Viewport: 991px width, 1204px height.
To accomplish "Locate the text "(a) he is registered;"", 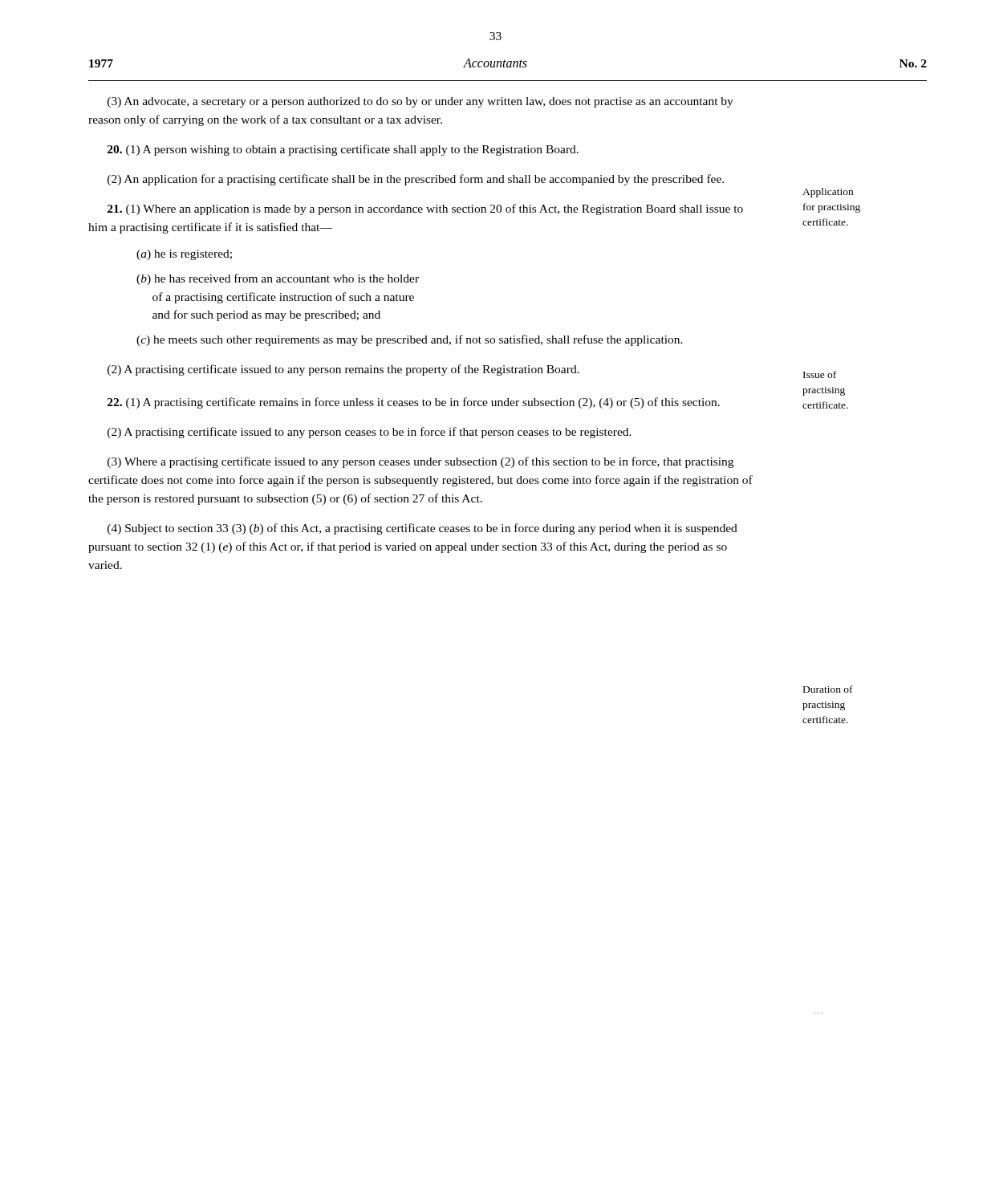I will (x=185, y=253).
